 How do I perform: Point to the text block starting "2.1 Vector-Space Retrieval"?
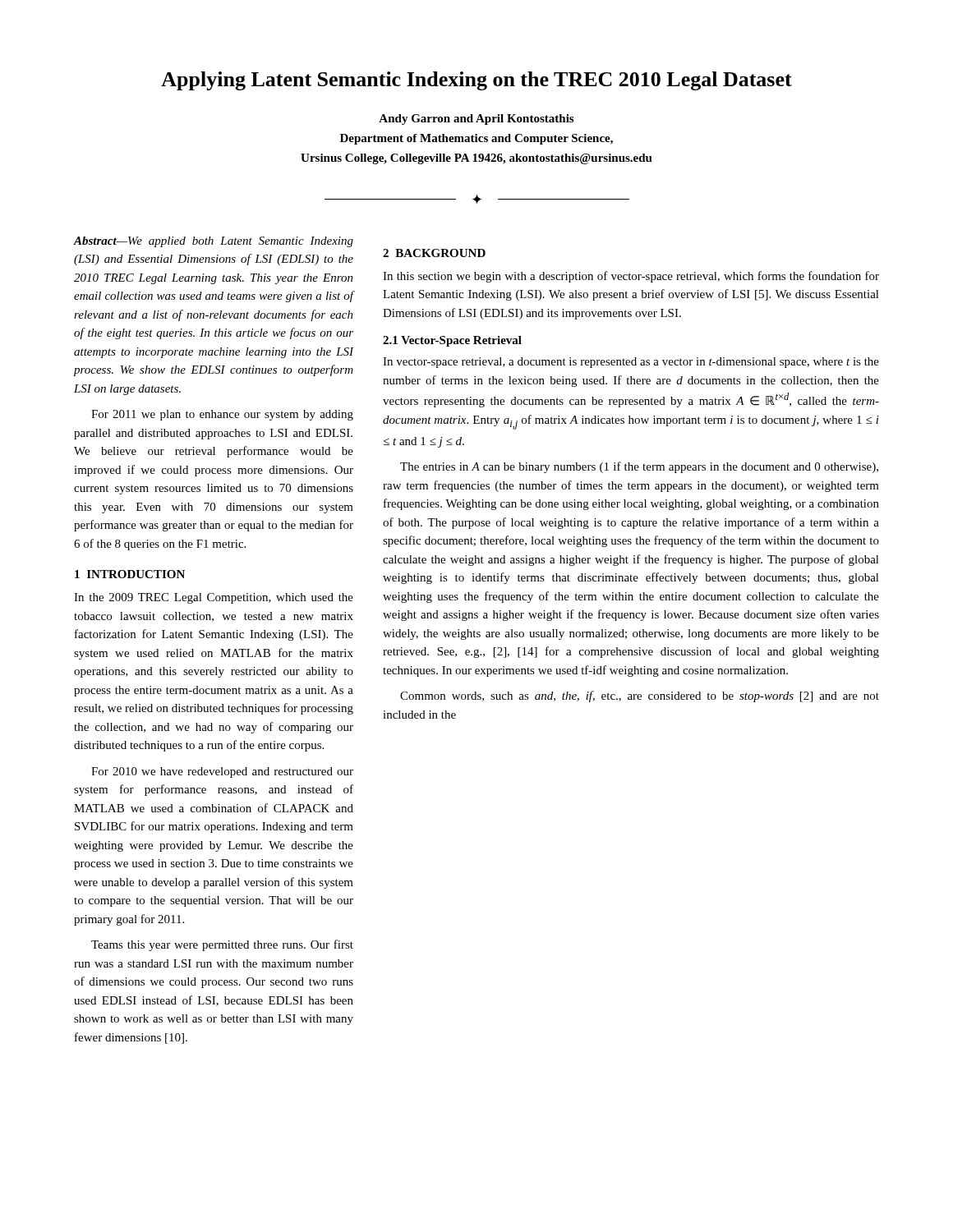coord(452,340)
